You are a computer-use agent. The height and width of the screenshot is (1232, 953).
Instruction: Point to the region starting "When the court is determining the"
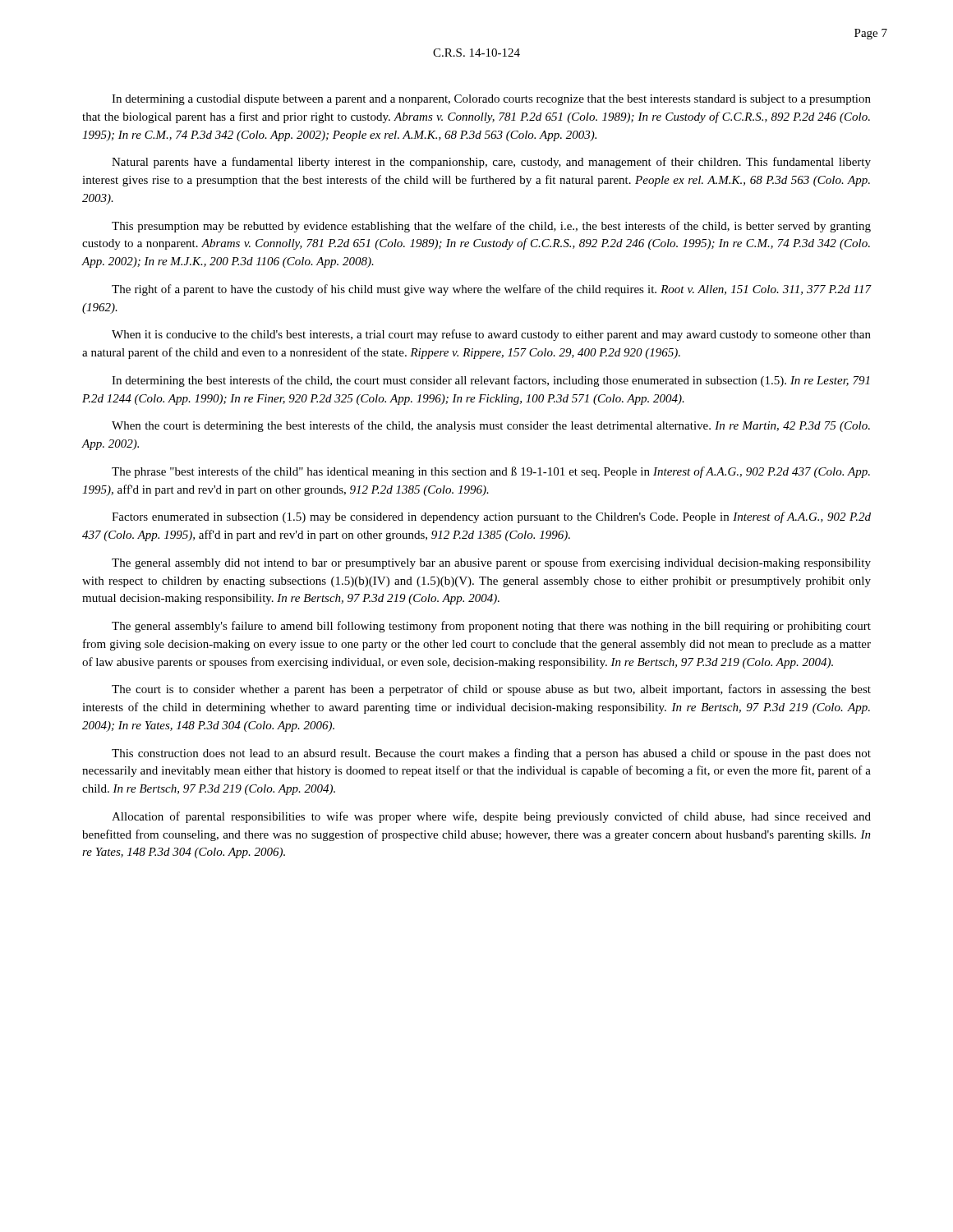click(x=476, y=435)
